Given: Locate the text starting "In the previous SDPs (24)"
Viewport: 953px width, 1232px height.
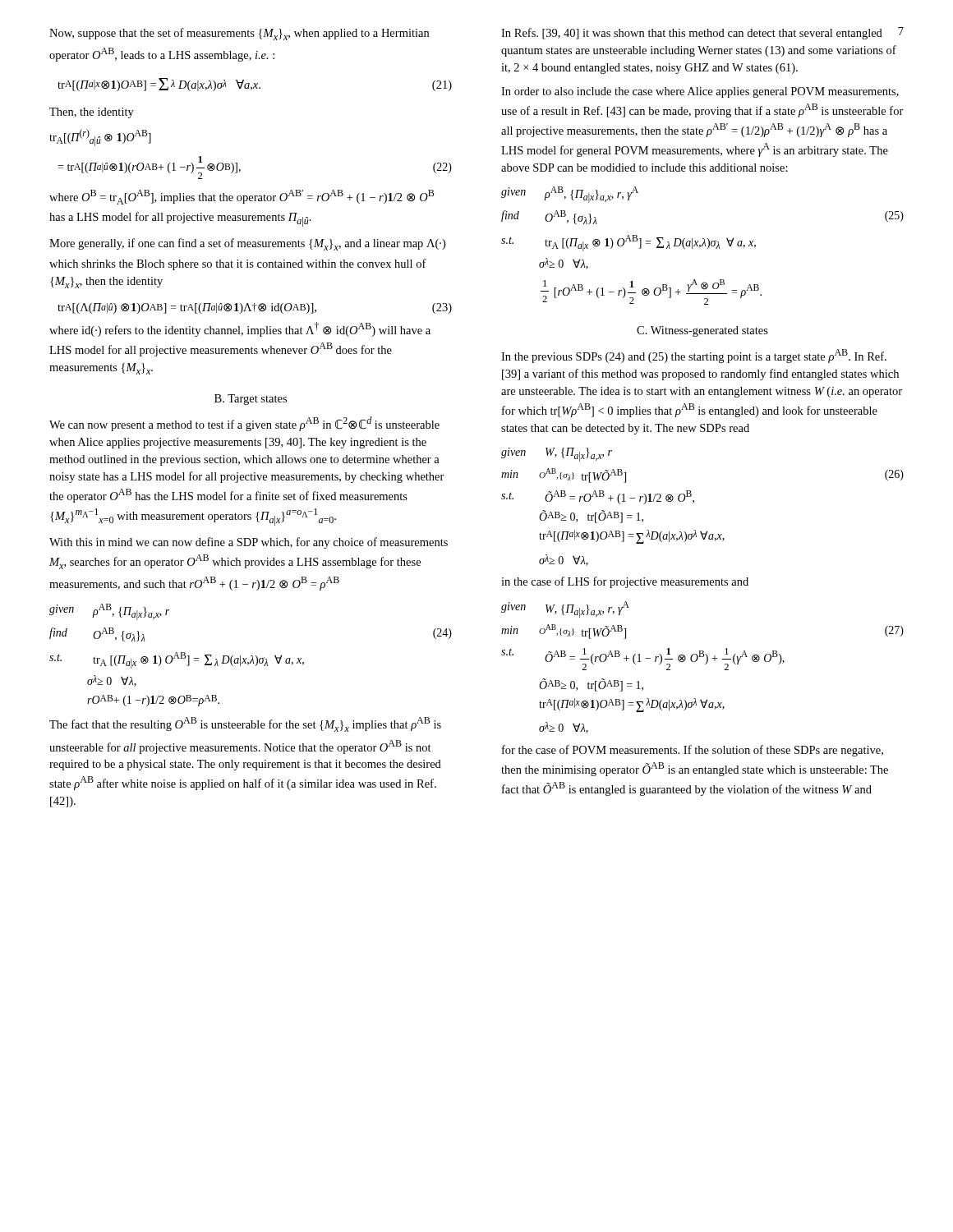Looking at the screenshot, I should (702, 391).
